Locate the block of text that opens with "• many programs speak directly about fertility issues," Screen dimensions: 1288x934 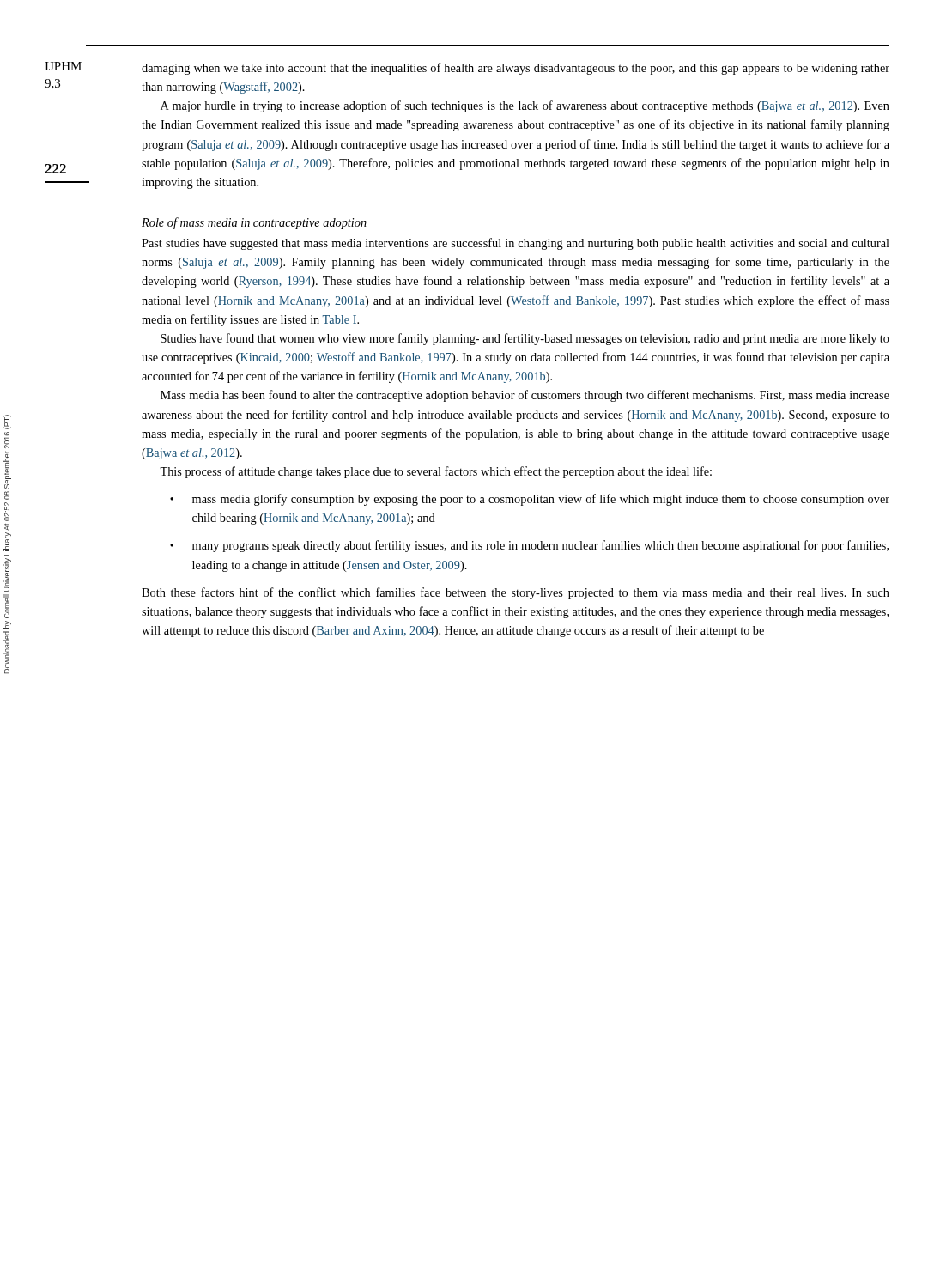530,554
